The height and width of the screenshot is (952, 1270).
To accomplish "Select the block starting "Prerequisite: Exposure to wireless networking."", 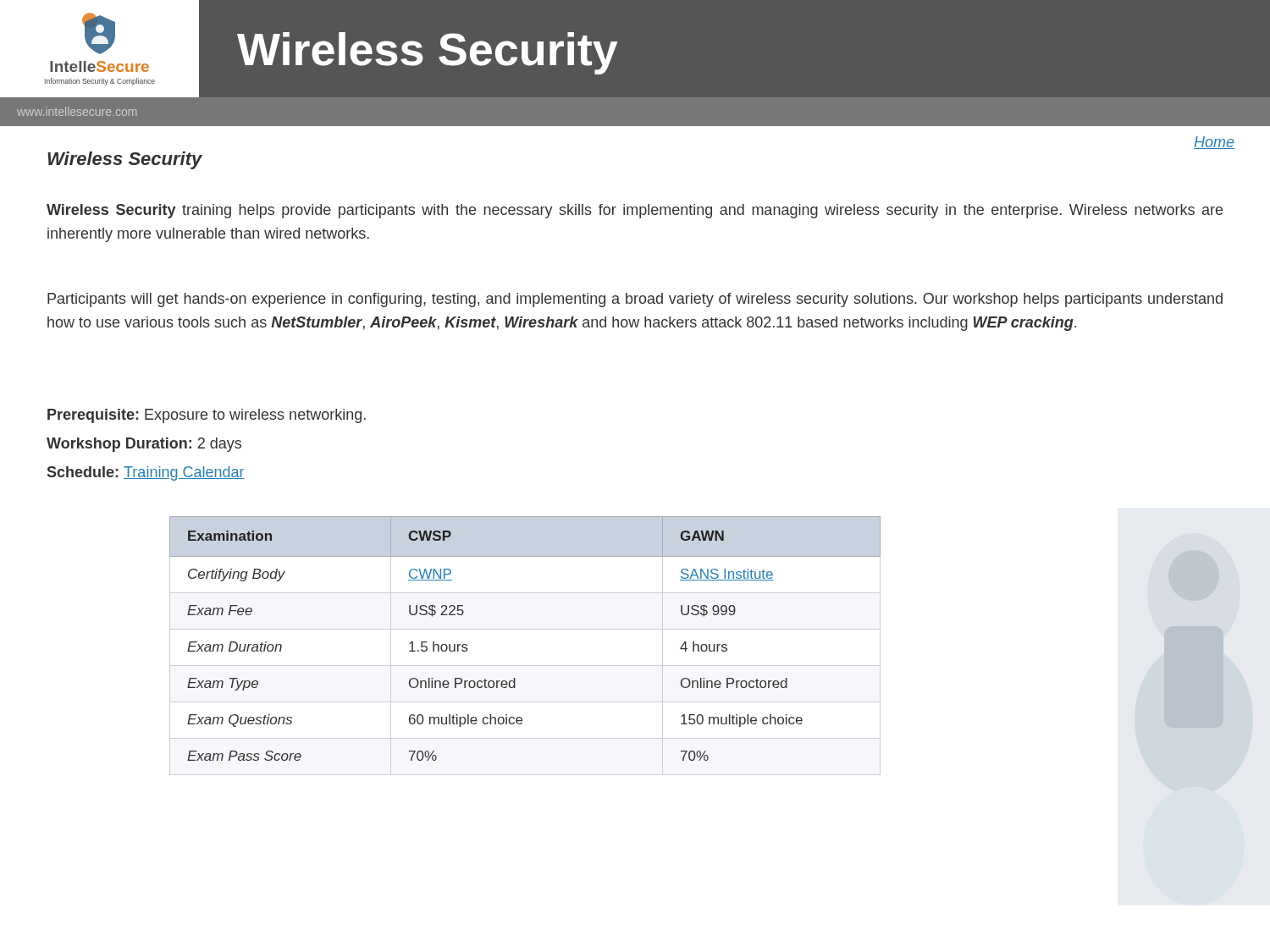I will pos(207,415).
